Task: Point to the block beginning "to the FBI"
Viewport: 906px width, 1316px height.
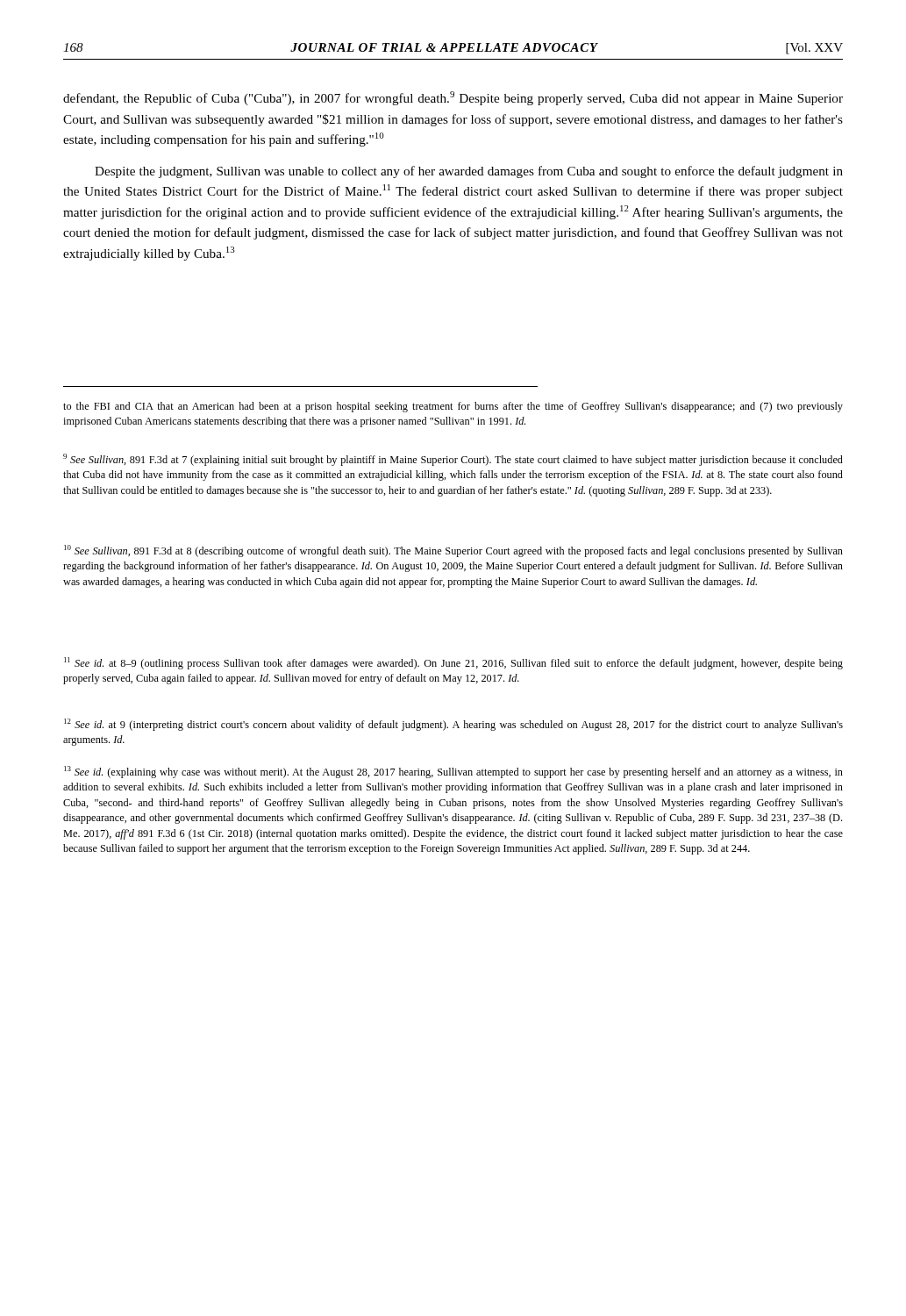Action: 453,414
